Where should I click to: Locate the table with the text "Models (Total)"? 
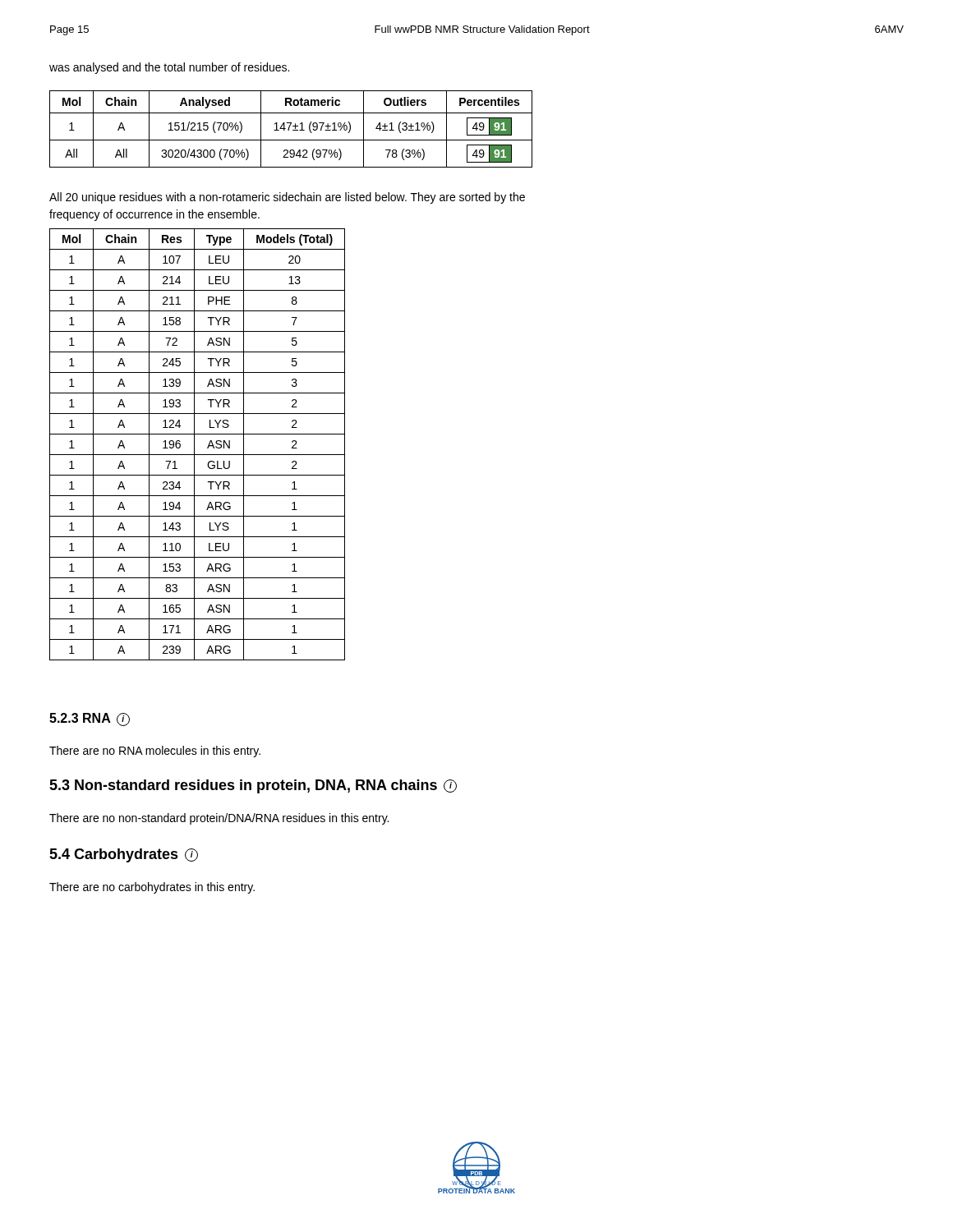[197, 444]
